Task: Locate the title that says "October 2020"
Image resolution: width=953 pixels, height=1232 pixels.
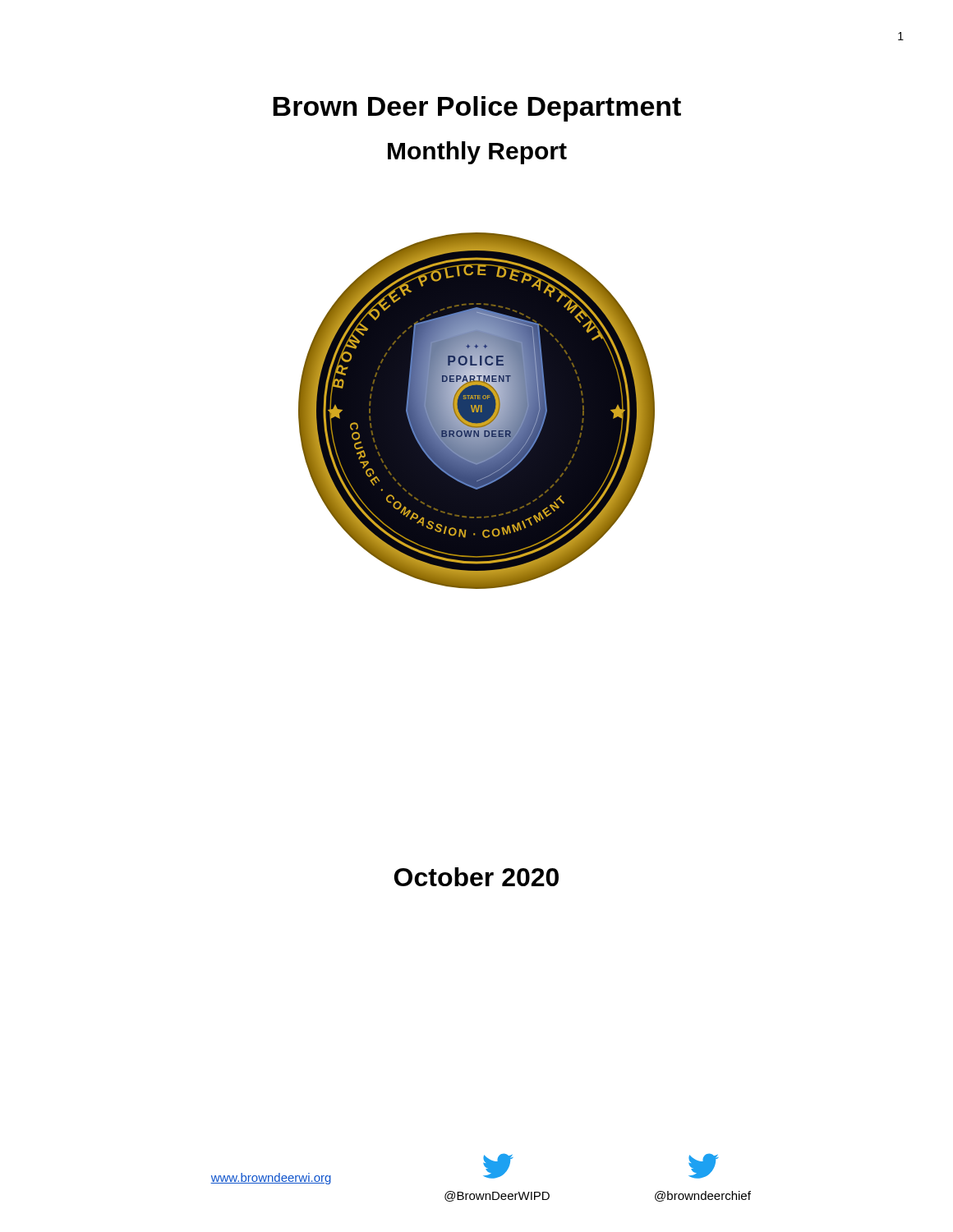Action: [x=476, y=877]
